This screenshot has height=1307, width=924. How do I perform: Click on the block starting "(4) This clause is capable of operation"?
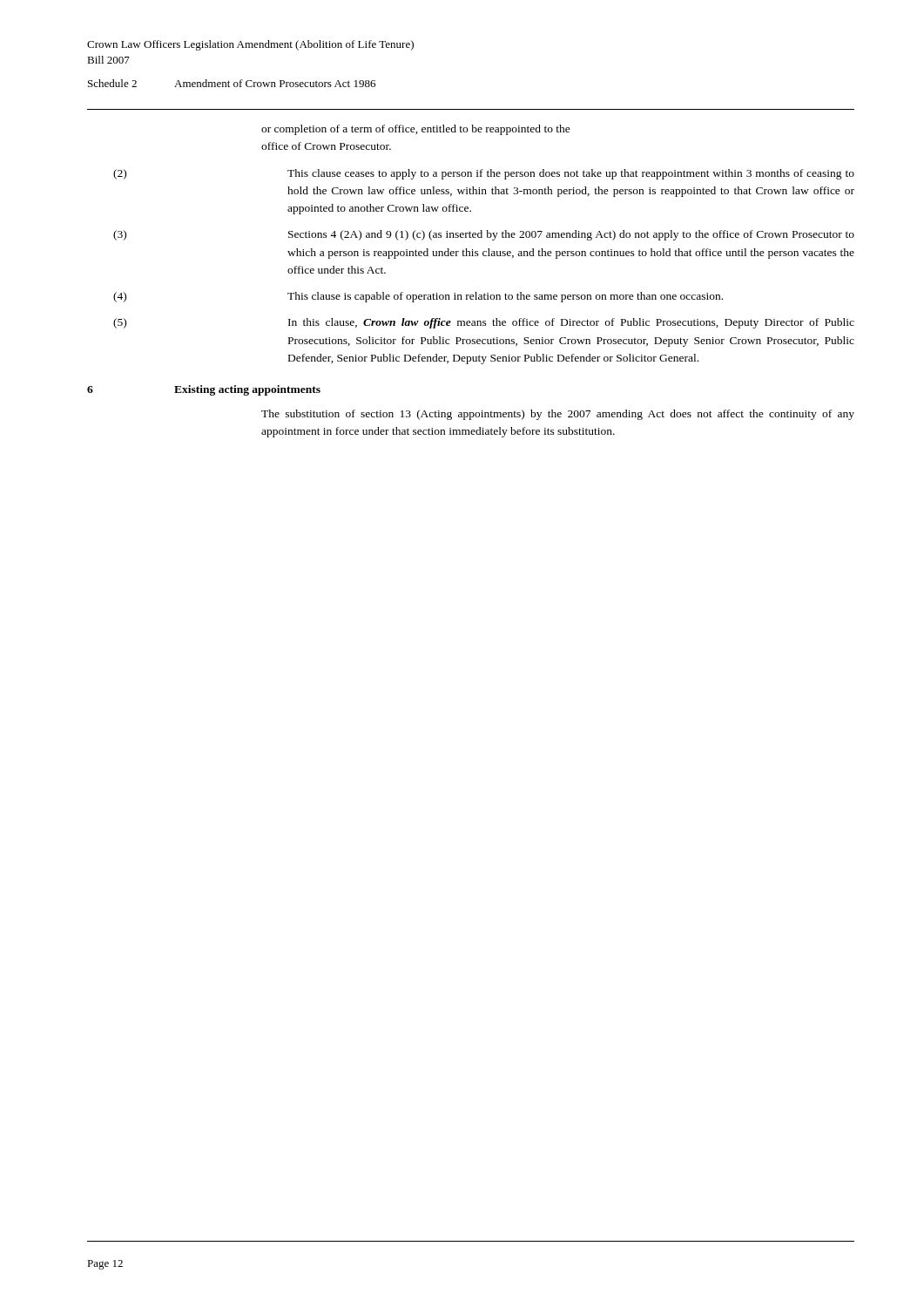point(471,296)
